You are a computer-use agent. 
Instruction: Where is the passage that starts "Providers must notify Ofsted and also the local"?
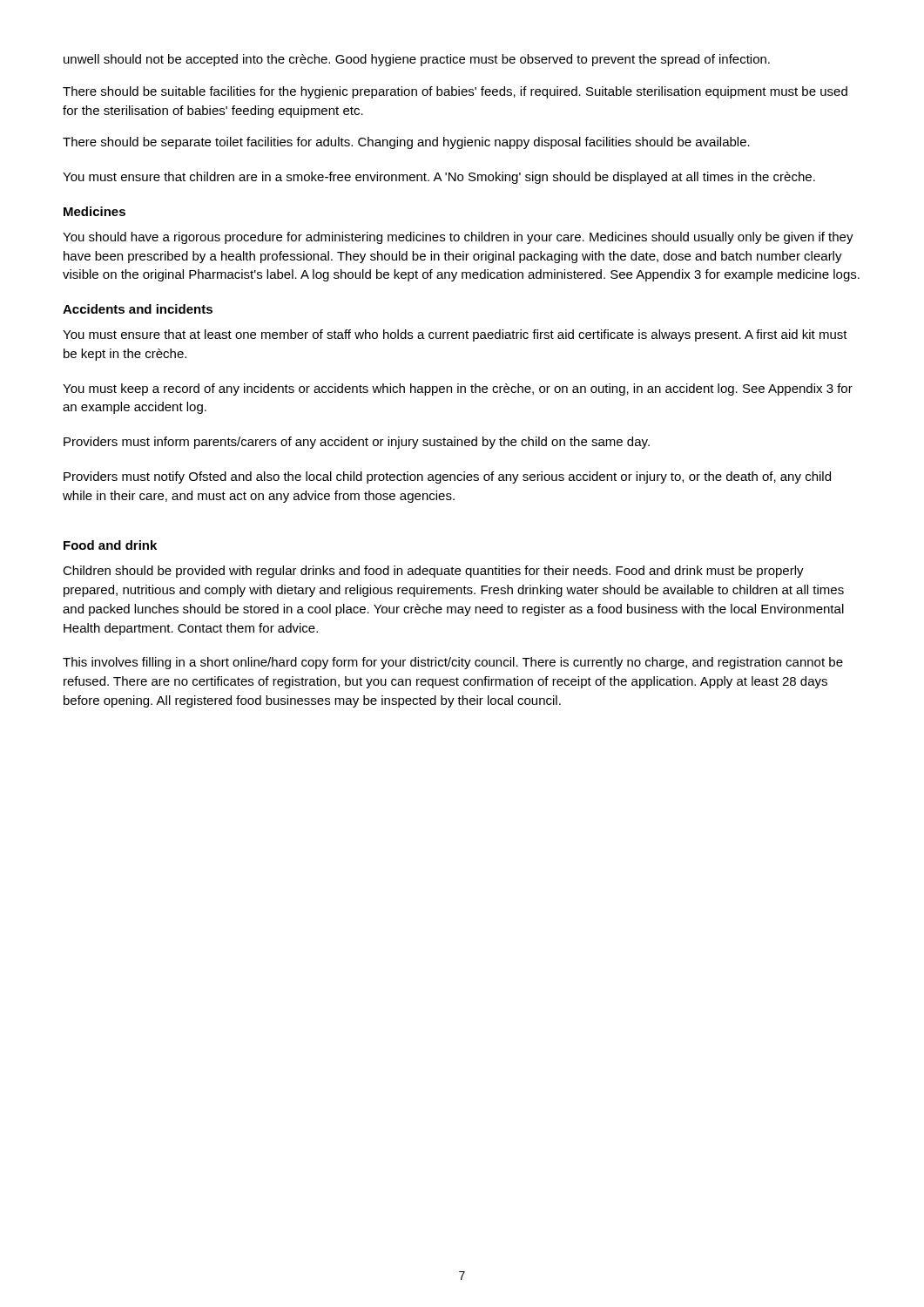pyautogui.click(x=462, y=486)
